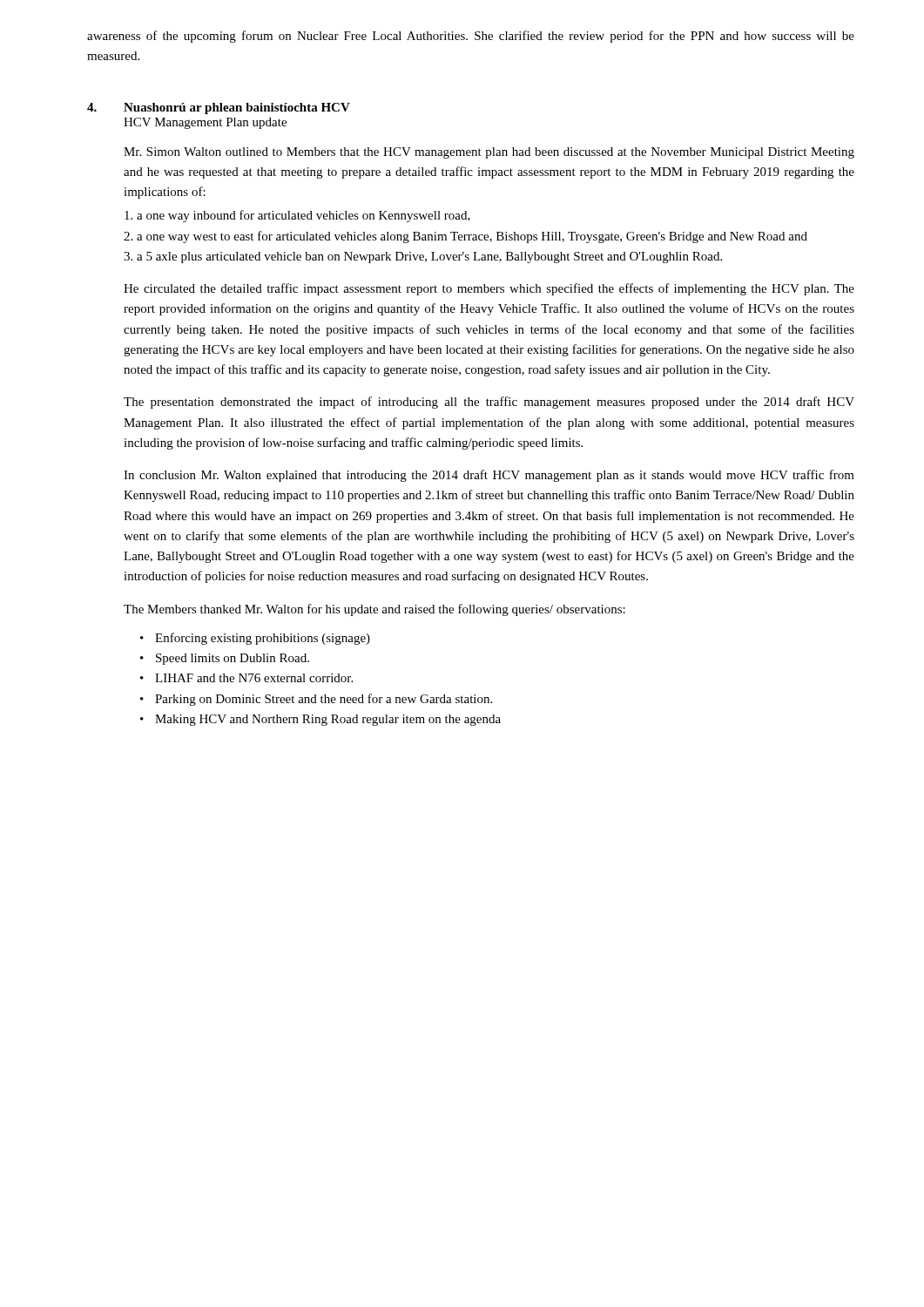
Task: Click on the text block with the text "In conclusion Mr. Walton explained that introducing"
Action: tap(489, 526)
